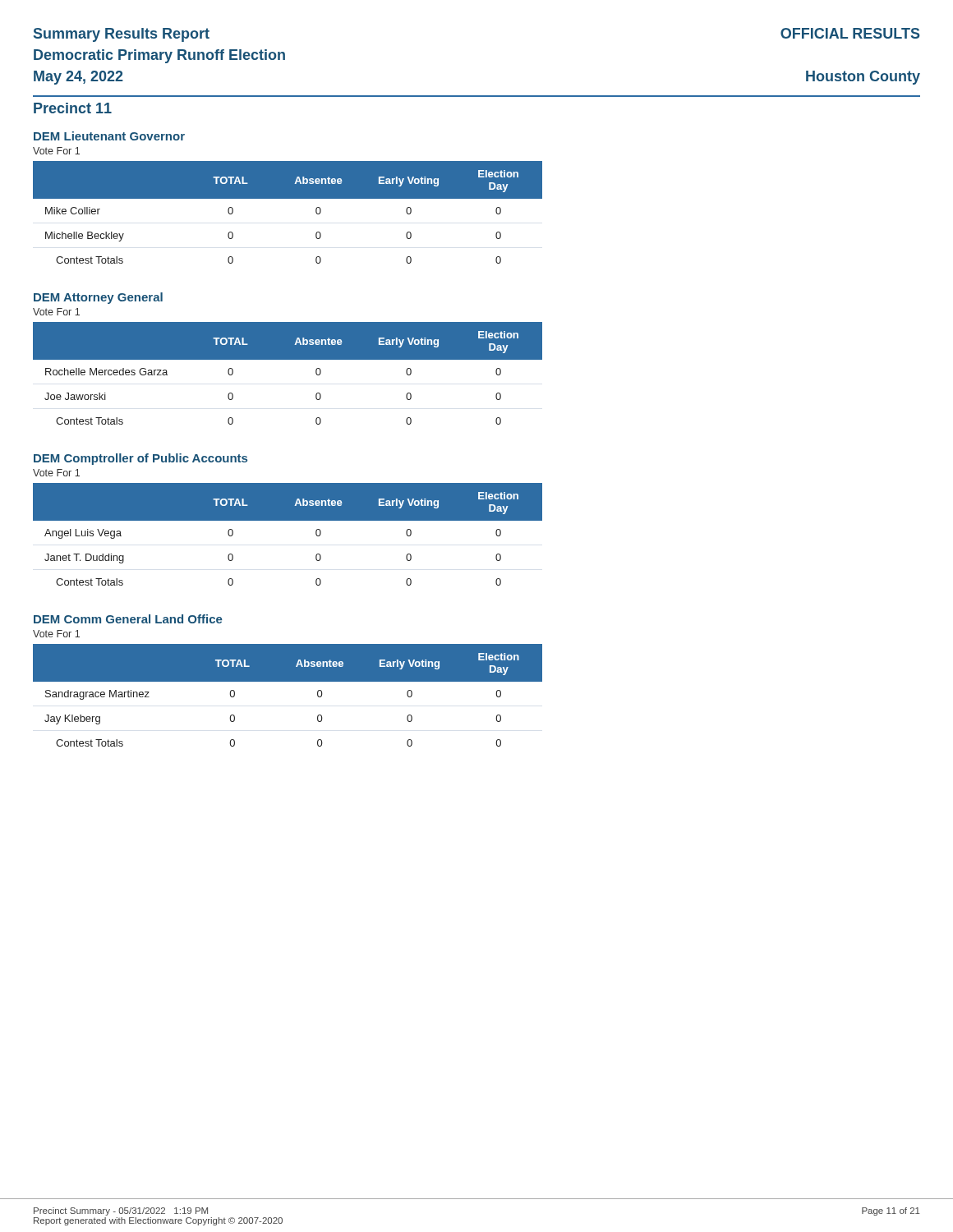Click on the section header that says "DEM Lieutenant Governor"
The height and width of the screenshot is (1232, 953).
pyautogui.click(x=109, y=136)
